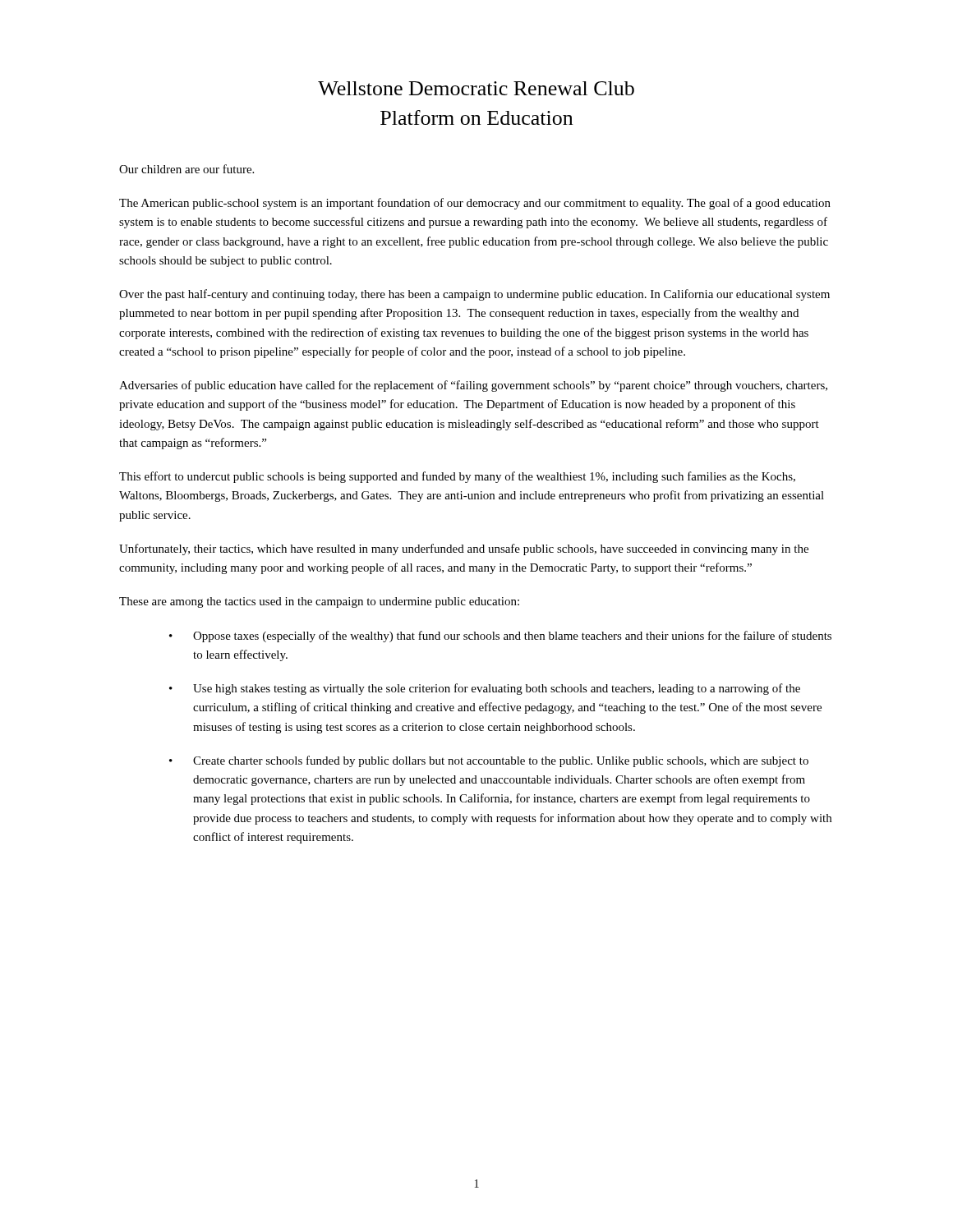The height and width of the screenshot is (1232, 953).
Task: Point to the block beginning "This effort to undercut public"
Action: point(472,496)
